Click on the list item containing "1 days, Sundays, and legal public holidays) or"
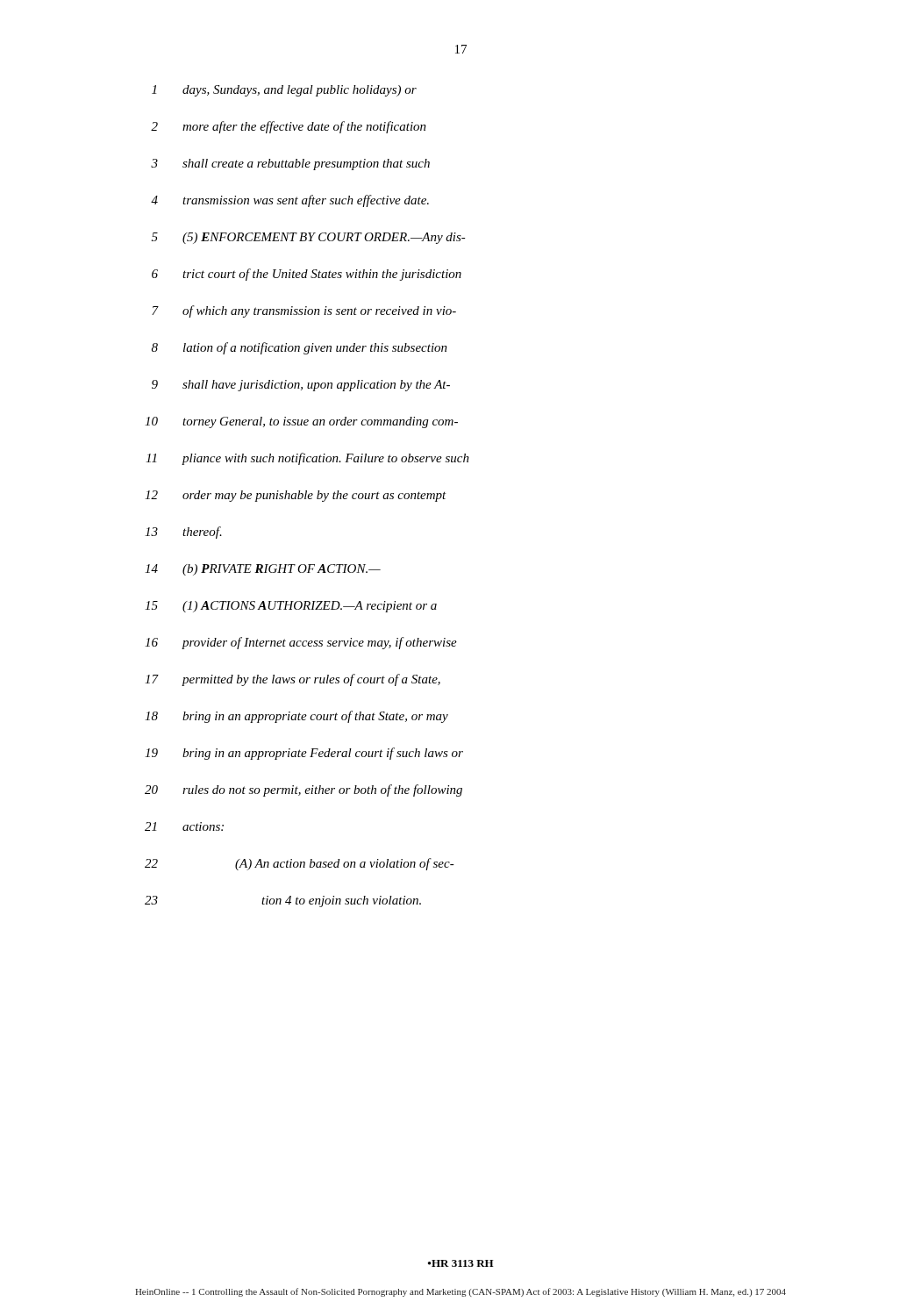Image resolution: width=921 pixels, height=1316 pixels. point(284,91)
